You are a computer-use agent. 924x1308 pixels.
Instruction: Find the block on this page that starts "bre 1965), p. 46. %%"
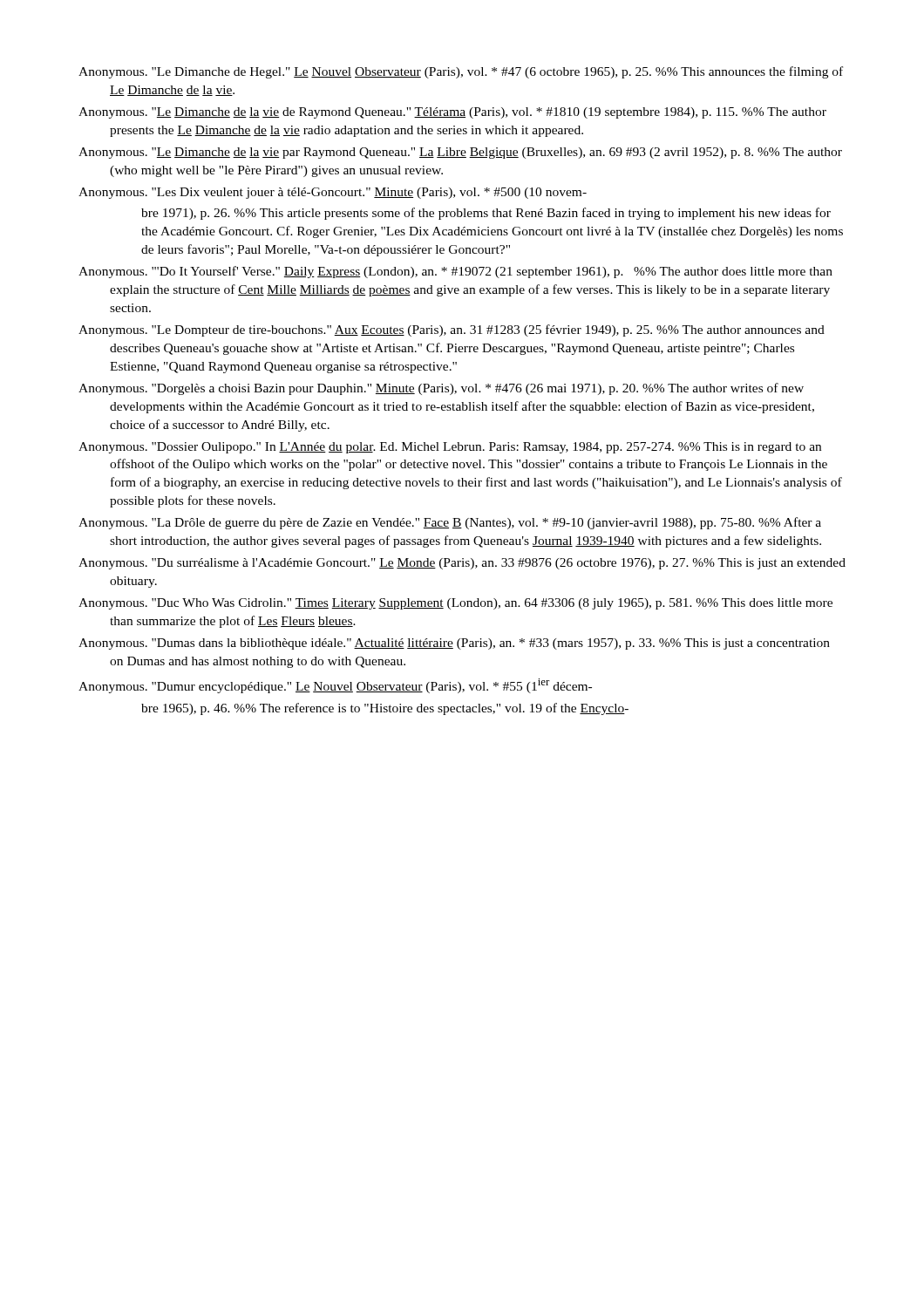385,707
